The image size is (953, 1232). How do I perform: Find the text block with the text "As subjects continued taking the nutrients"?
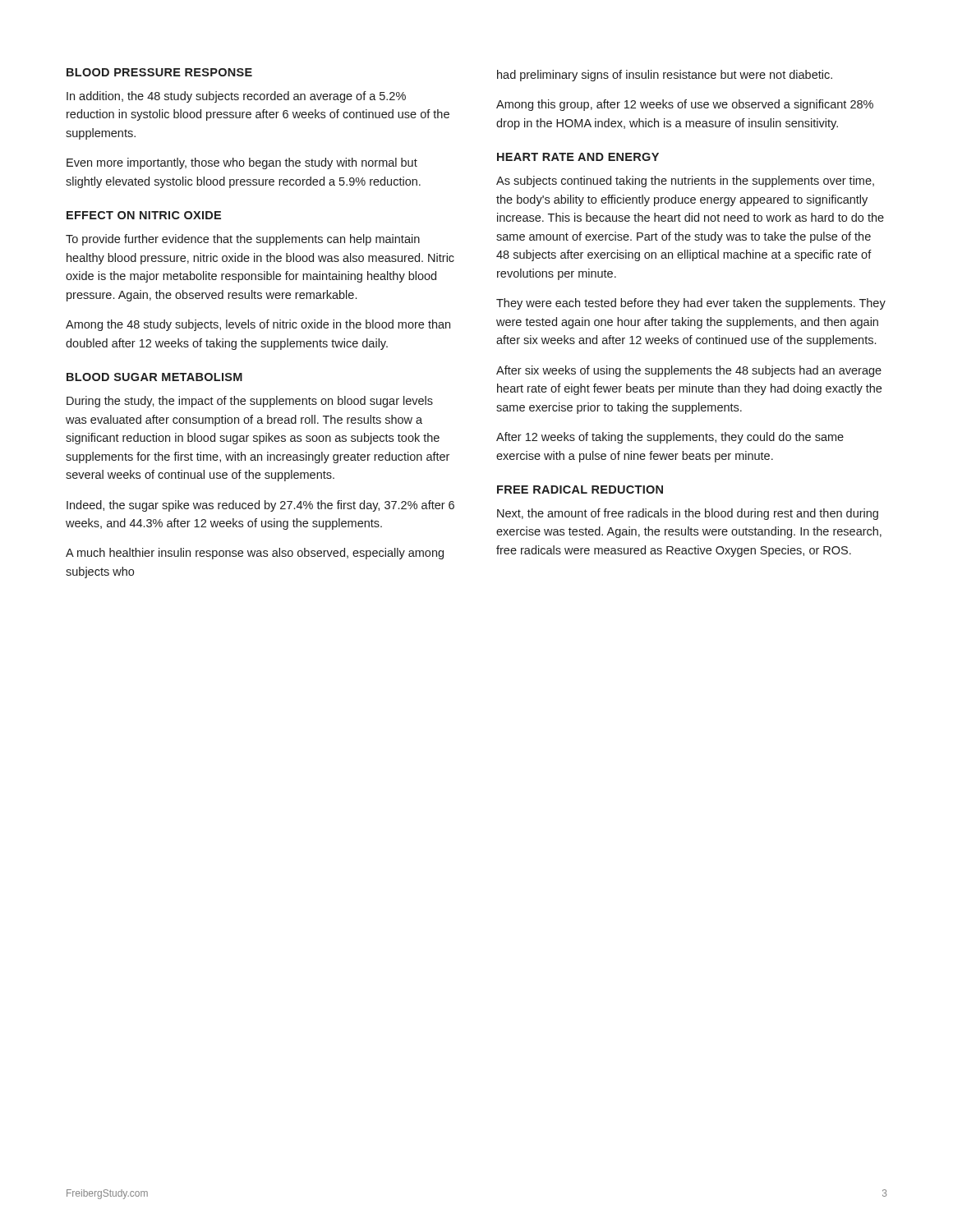[690, 227]
